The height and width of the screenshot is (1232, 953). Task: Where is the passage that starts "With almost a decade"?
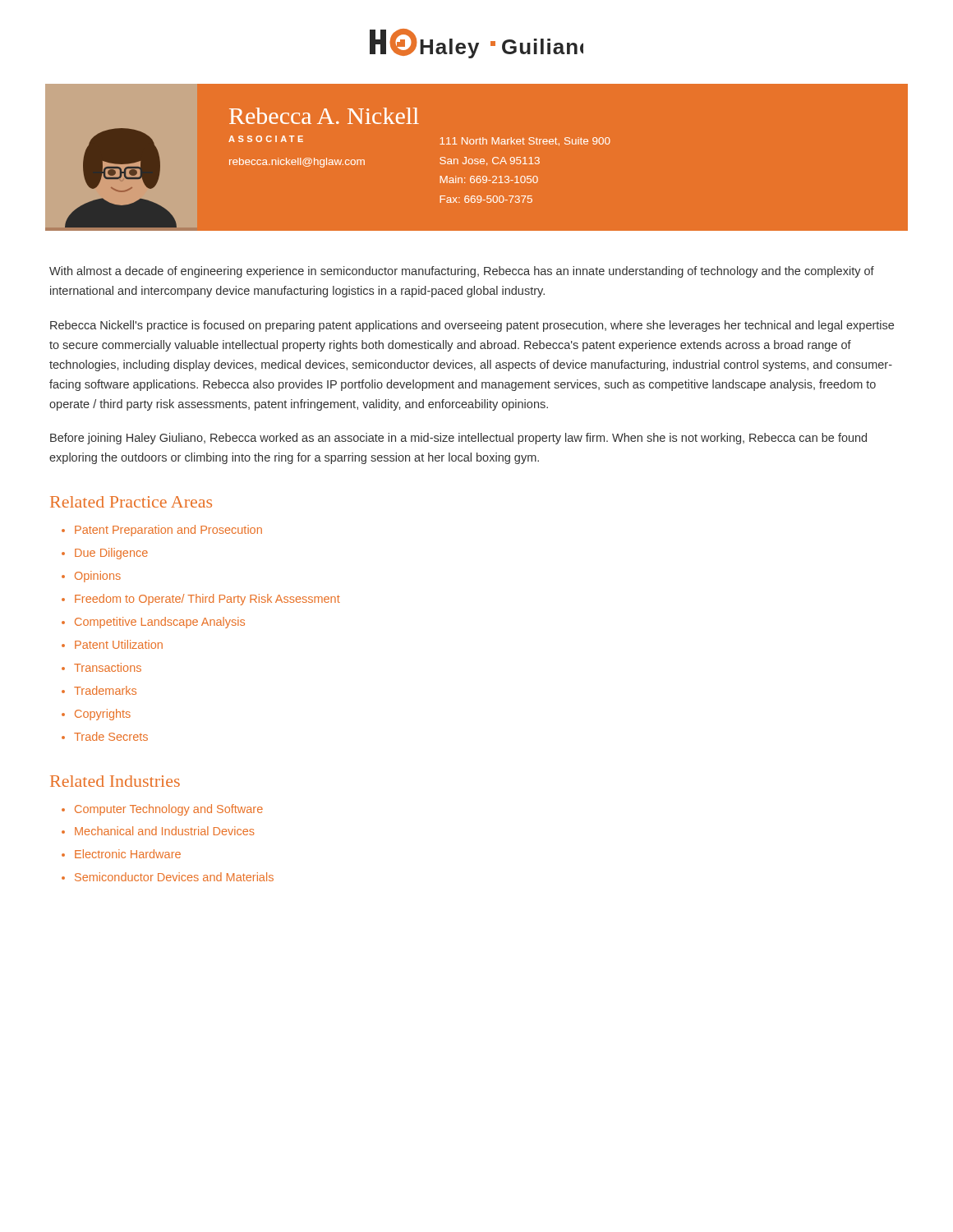(461, 281)
